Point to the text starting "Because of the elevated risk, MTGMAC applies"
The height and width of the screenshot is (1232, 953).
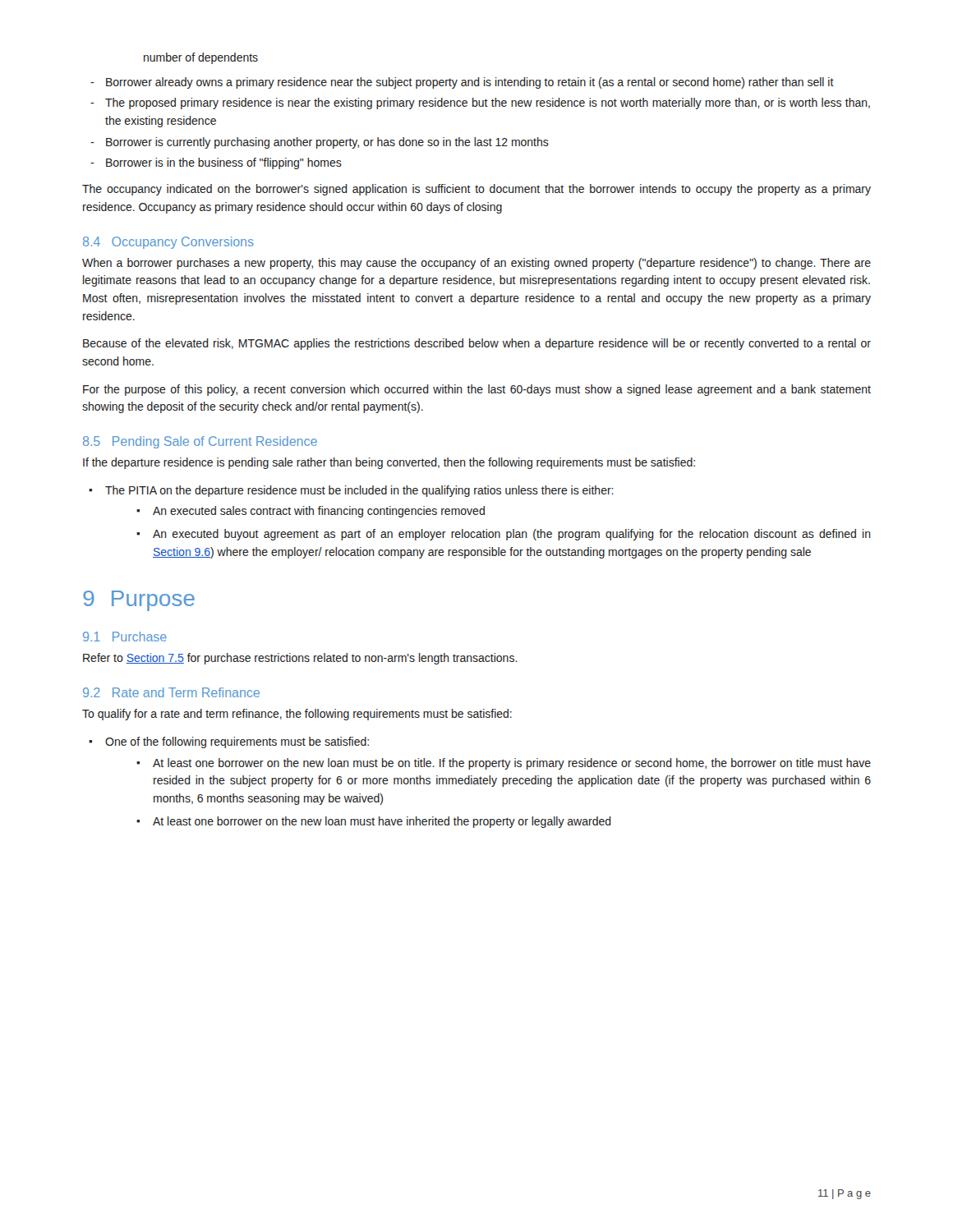point(476,353)
